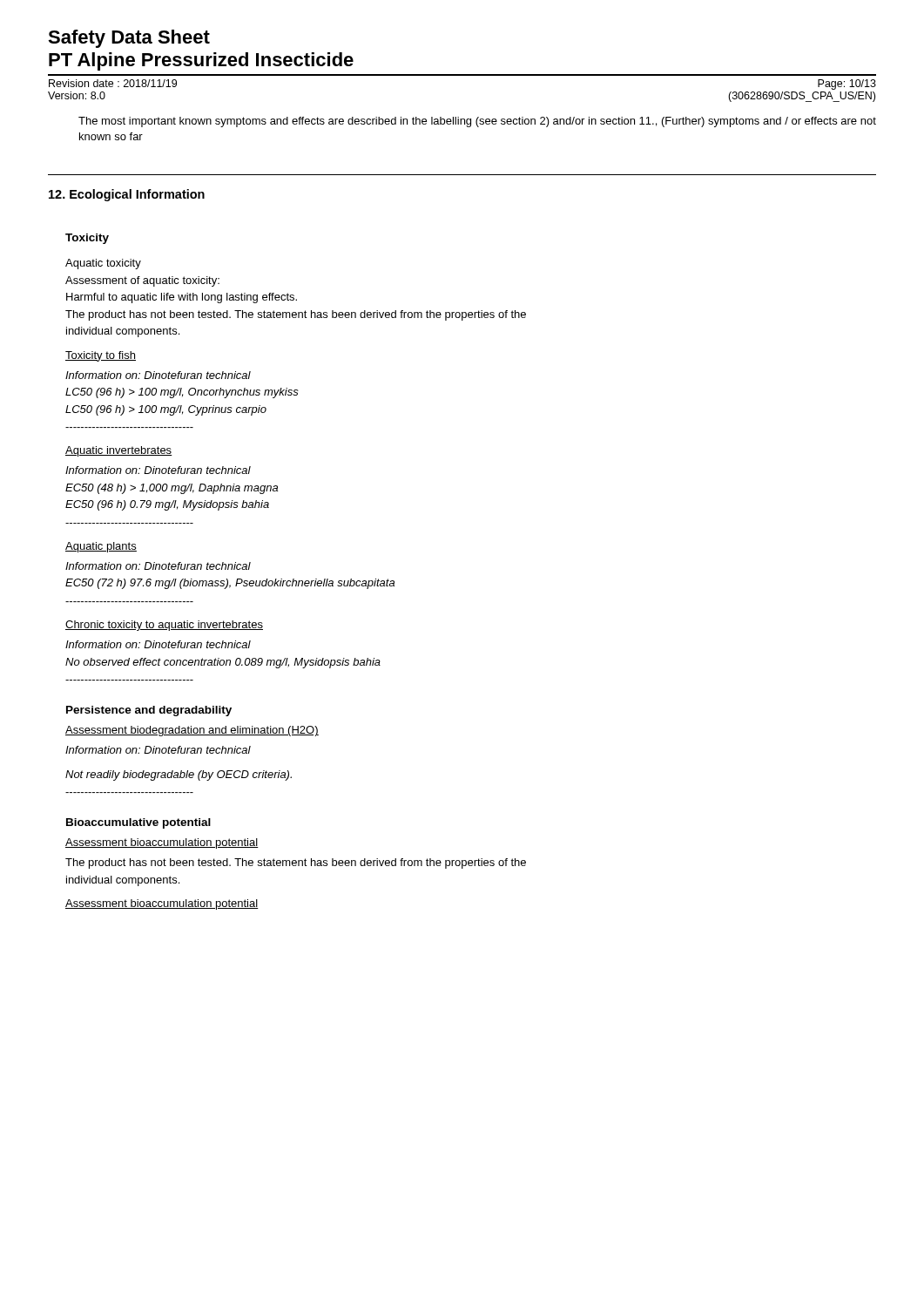The height and width of the screenshot is (1307, 924).
Task: Find the block on this page that starts "The most important known symptoms and effects"
Action: click(x=477, y=129)
